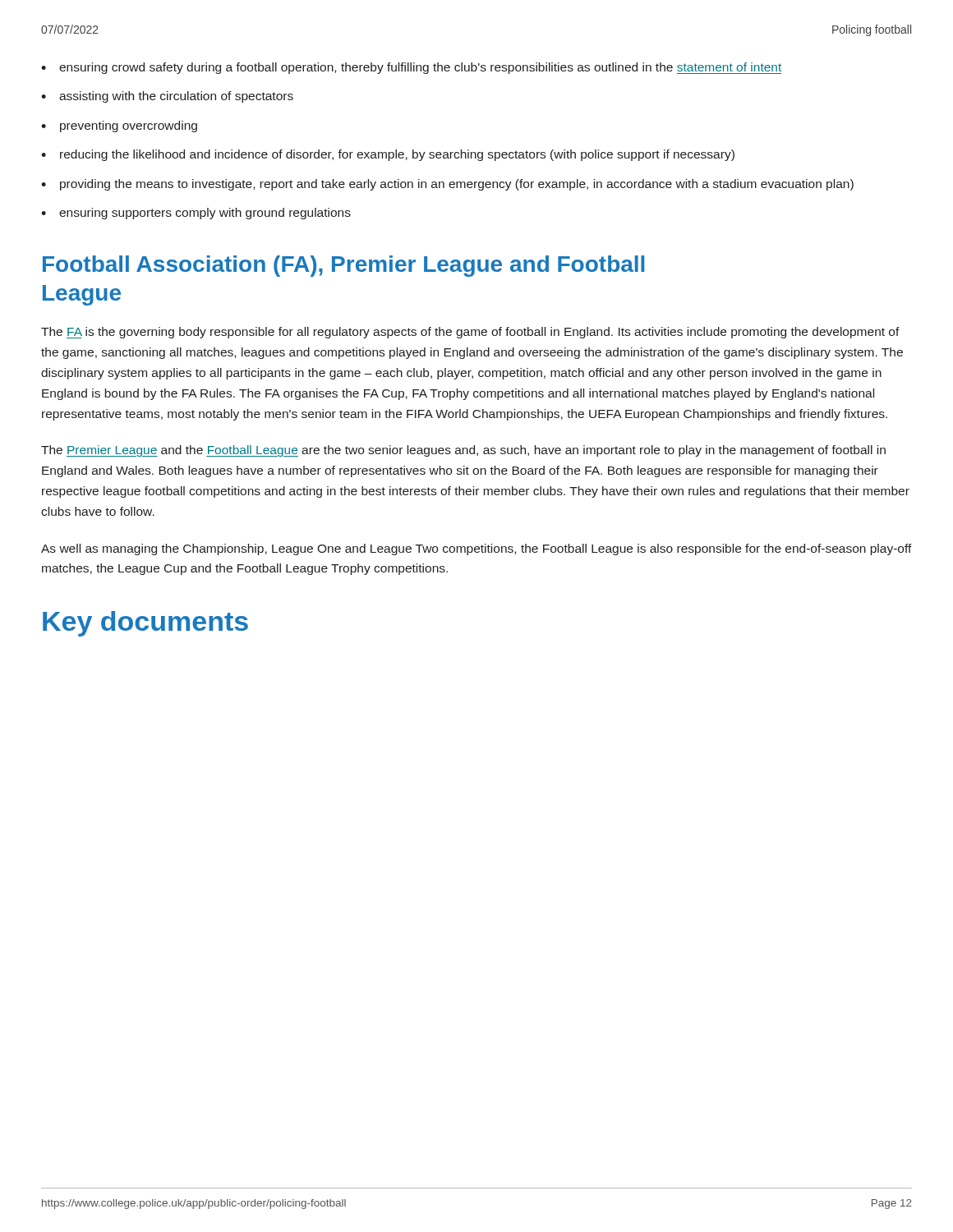The image size is (953, 1232).
Task: Navigate to the text starting "• providing the"
Action: [476, 184]
